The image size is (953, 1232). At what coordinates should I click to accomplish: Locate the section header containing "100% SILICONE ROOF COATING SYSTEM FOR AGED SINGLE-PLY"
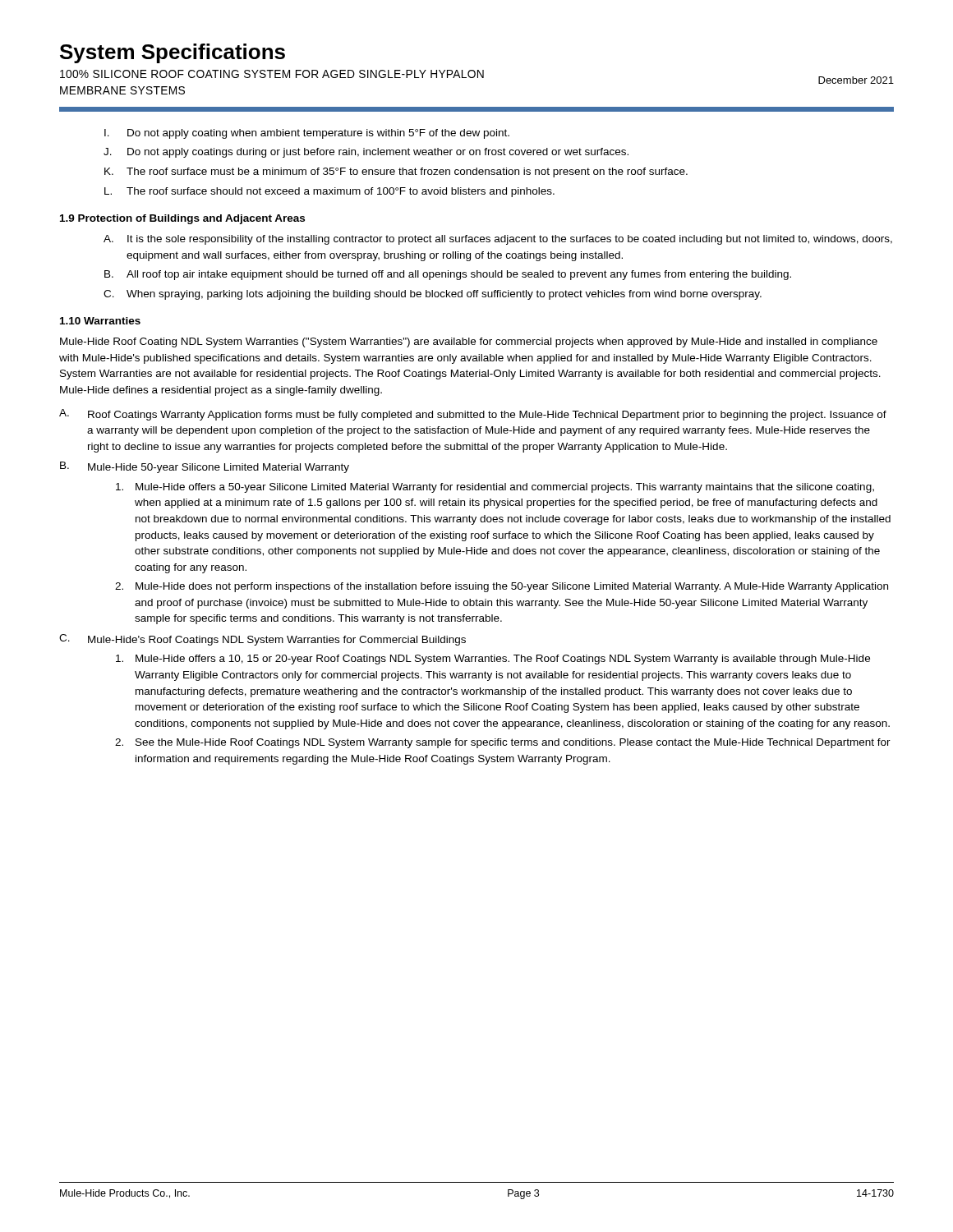(476, 83)
